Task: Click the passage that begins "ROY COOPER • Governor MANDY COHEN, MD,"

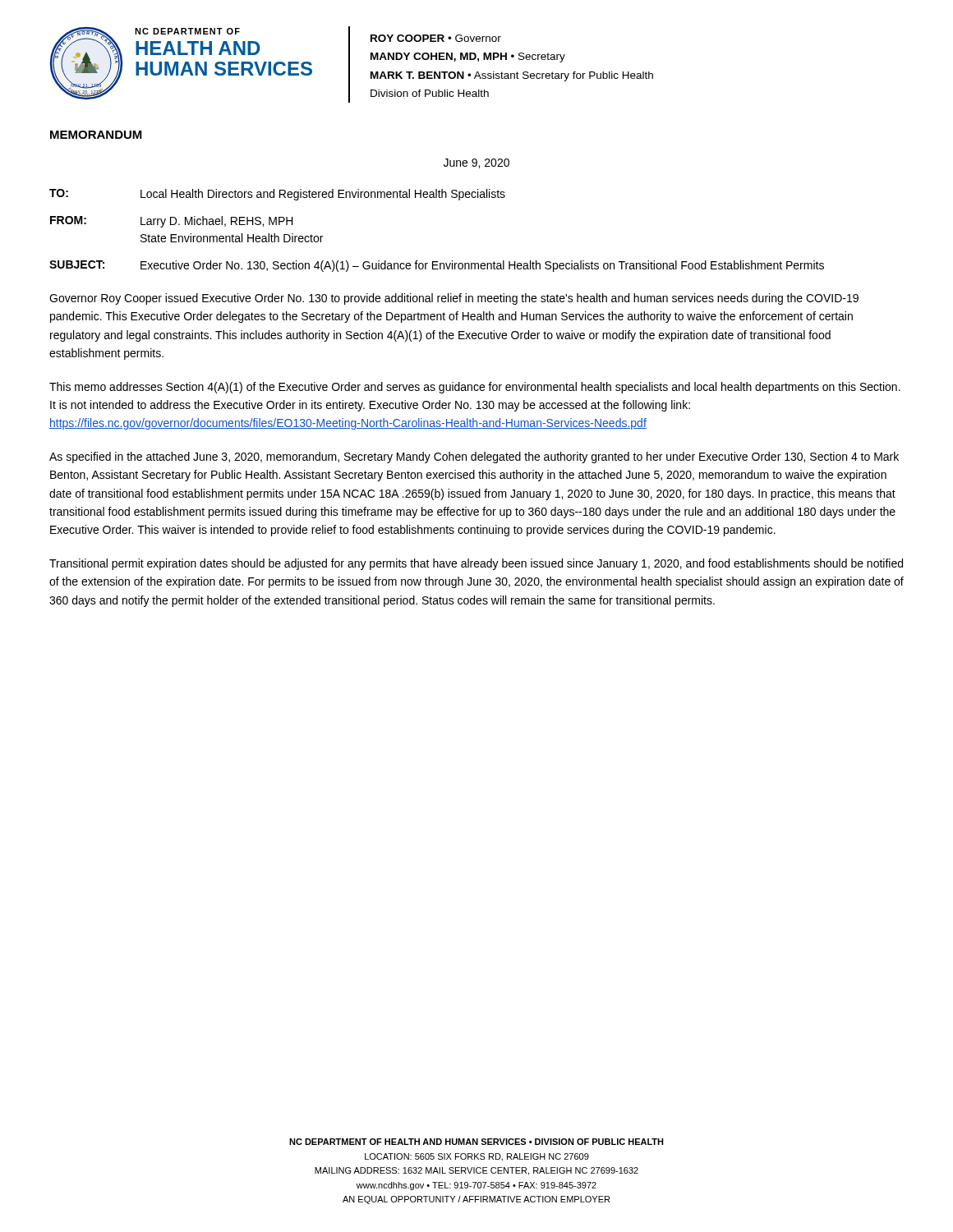Action: click(x=512, y=66)
